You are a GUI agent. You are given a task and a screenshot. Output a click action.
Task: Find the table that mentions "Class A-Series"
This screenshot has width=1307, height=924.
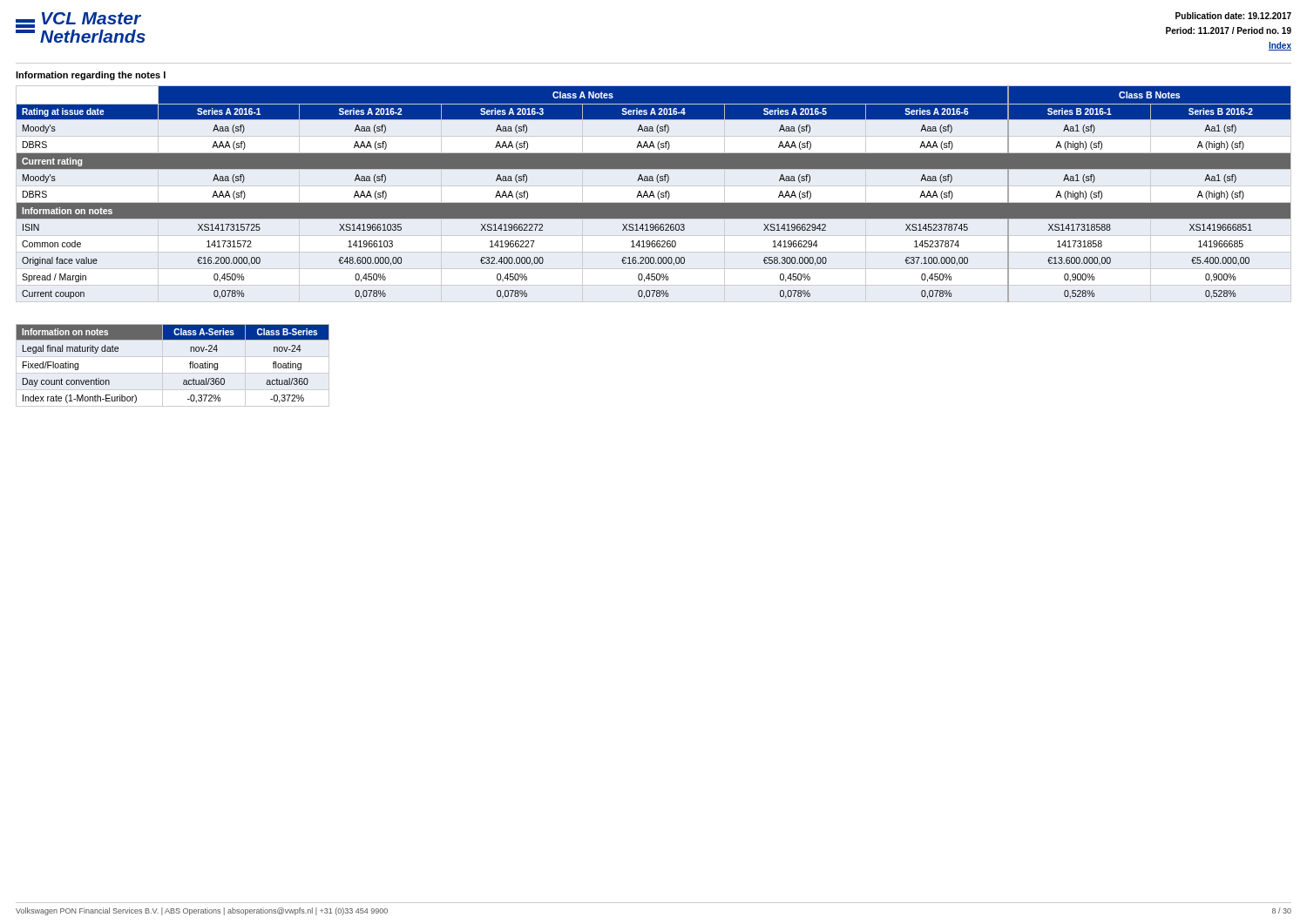tap(173, 365)
